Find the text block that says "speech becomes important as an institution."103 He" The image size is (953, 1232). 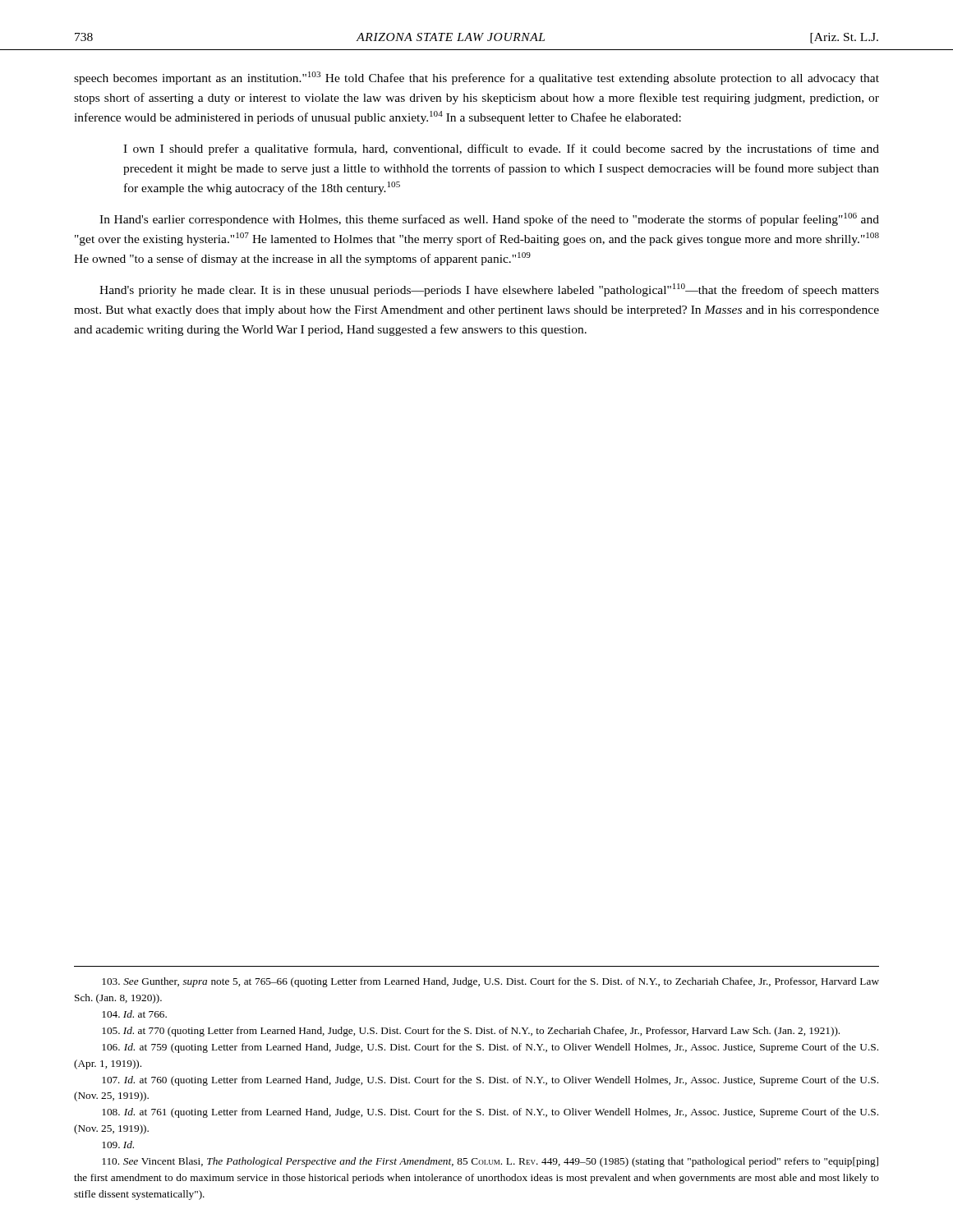point(476,98)
